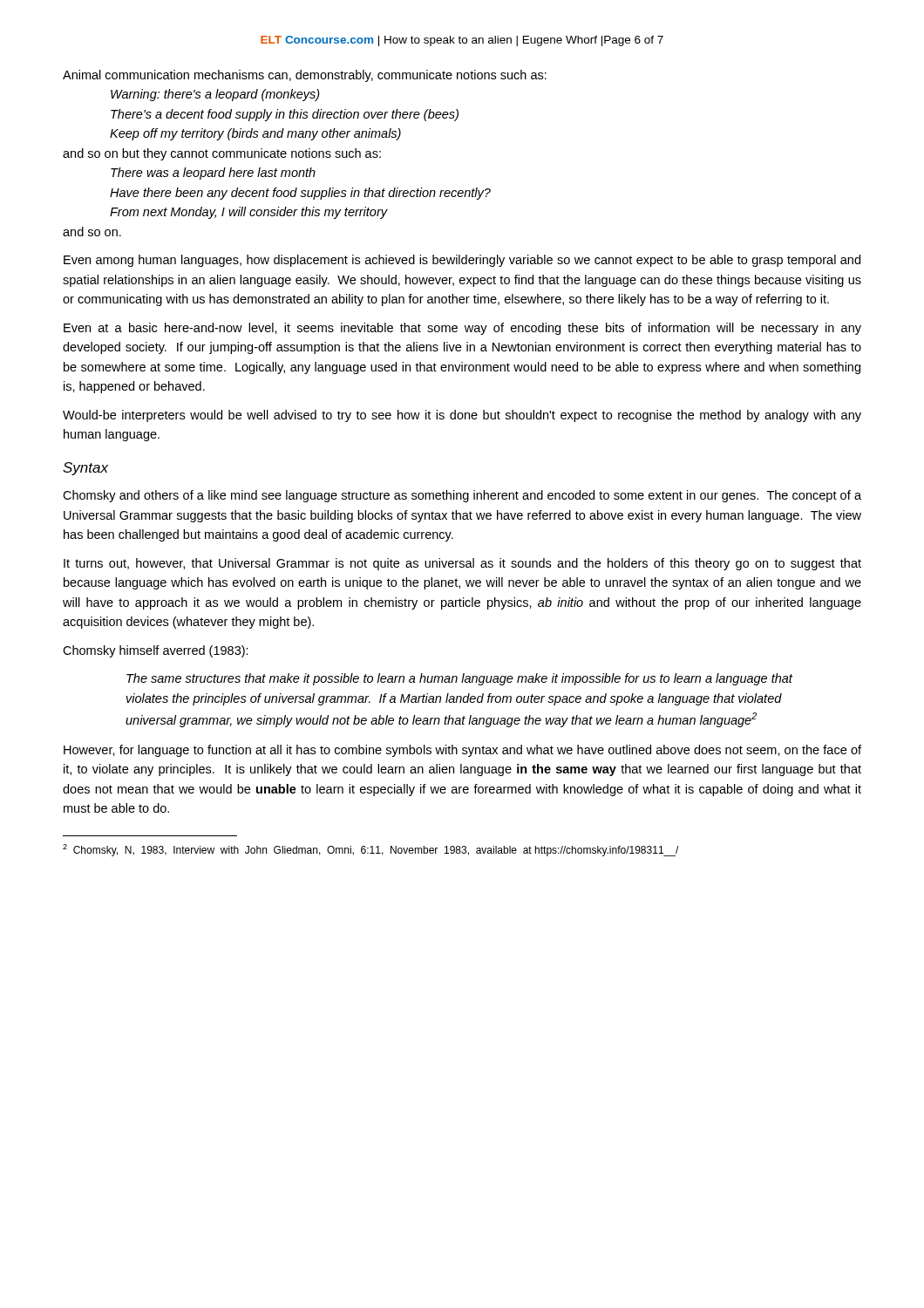Navigate to the block starting "Chomsky himself averred (1983):"
The height and width of the screenshot is (1308, 924).
tap(156, 650)
